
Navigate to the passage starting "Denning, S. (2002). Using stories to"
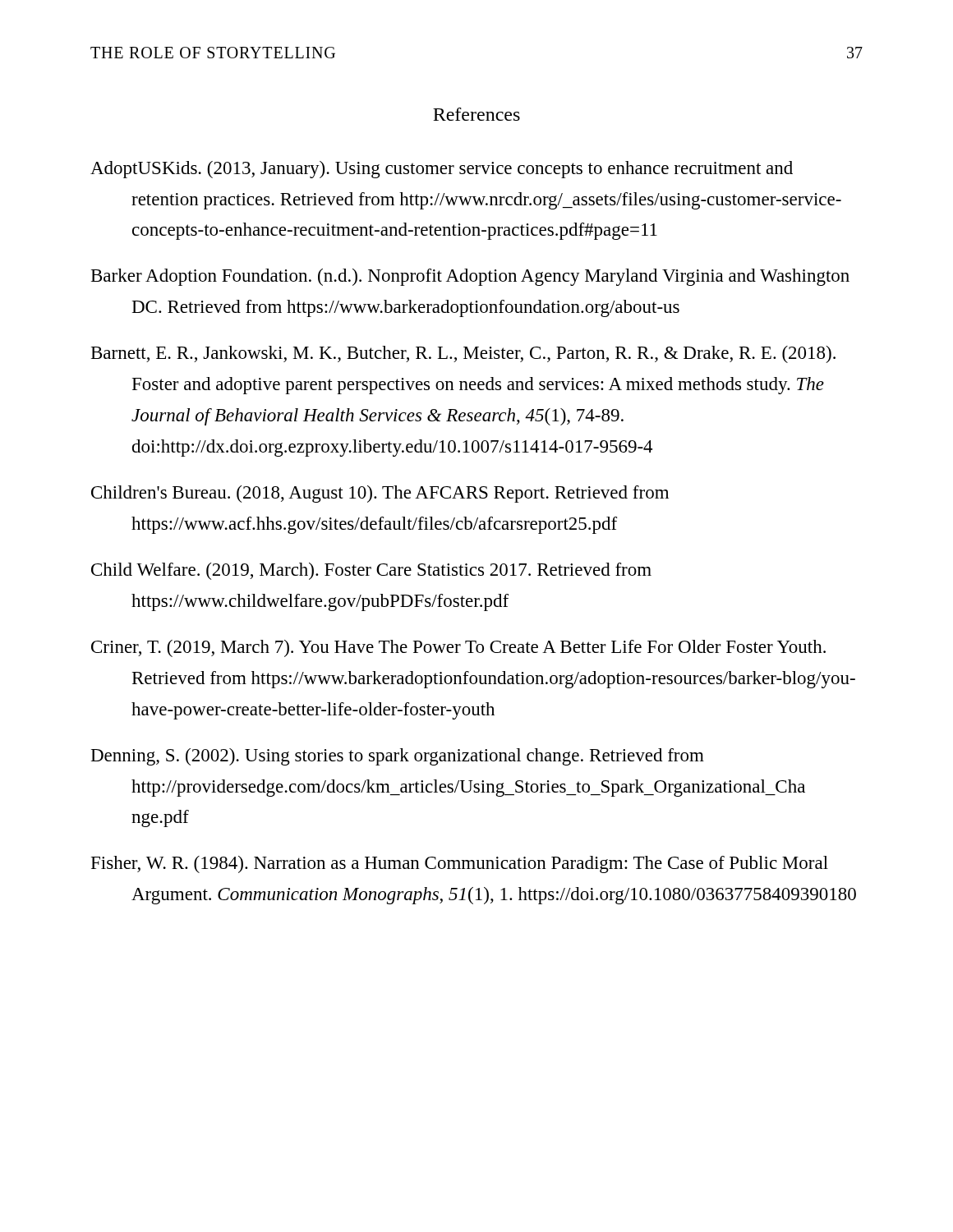[476, 786]
